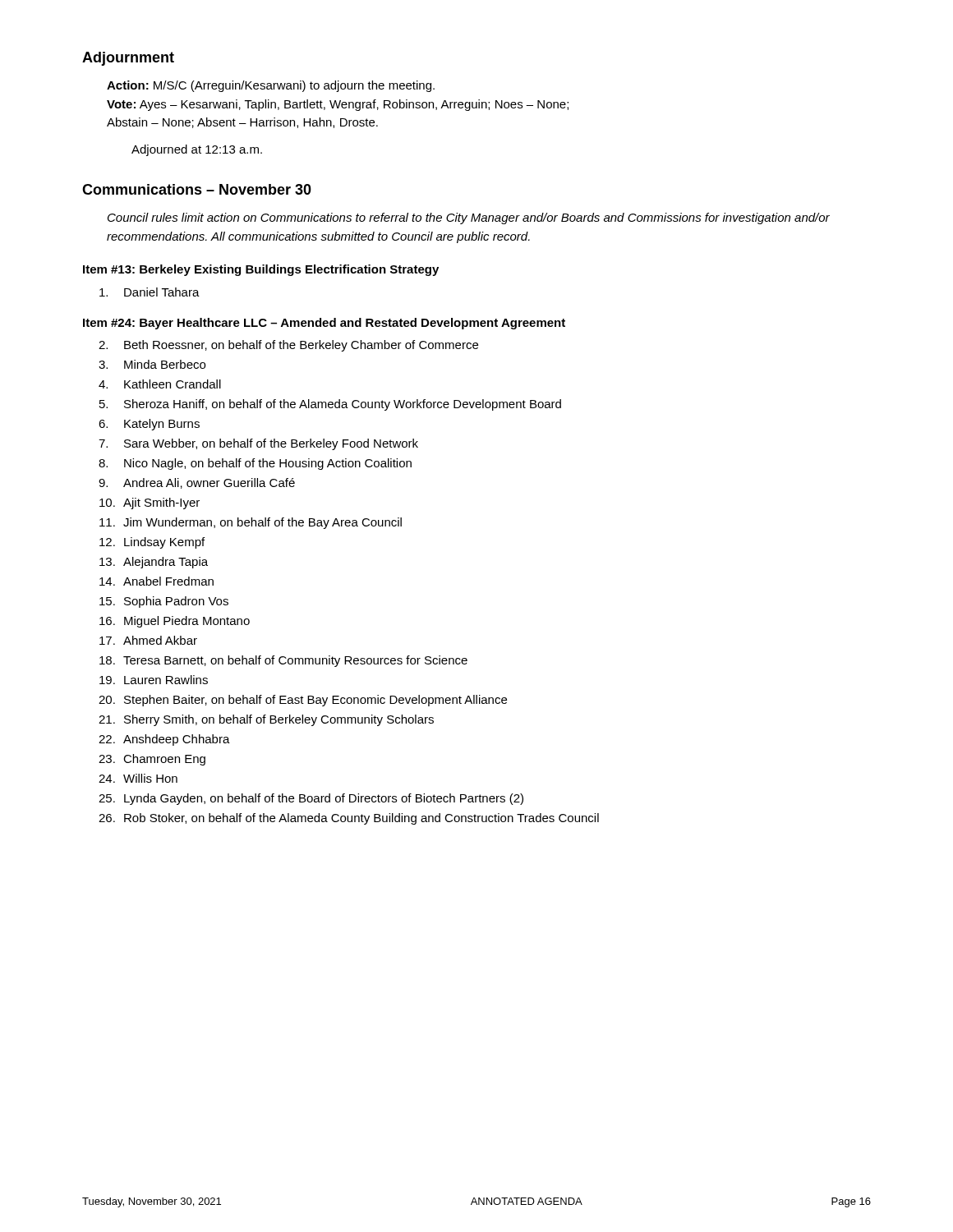Point to the element starting "11.Jim Wunderman, on behalf of the Bay Area"

(x=251, y=523)
